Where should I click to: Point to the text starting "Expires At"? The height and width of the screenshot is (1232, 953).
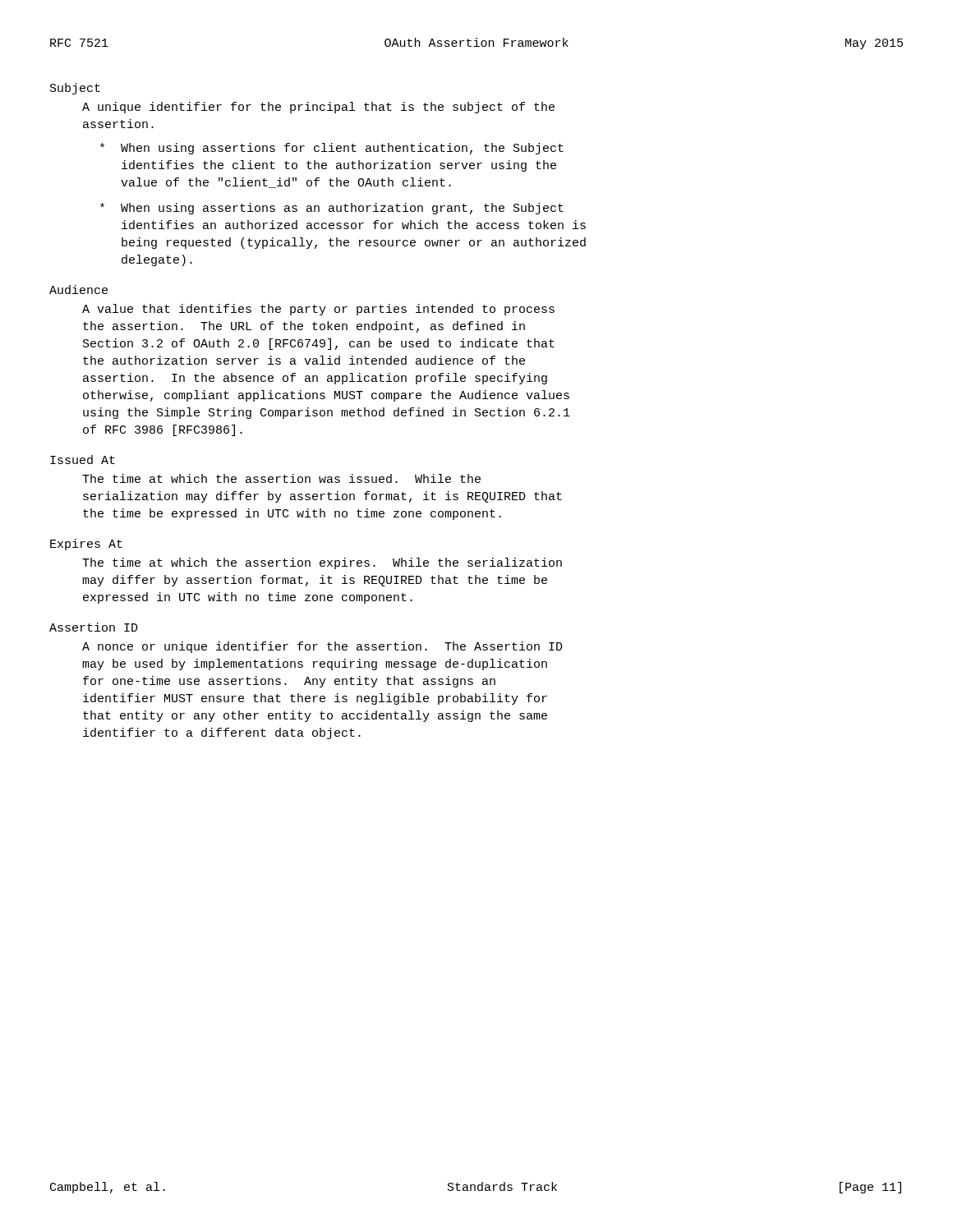coord(86,545)
